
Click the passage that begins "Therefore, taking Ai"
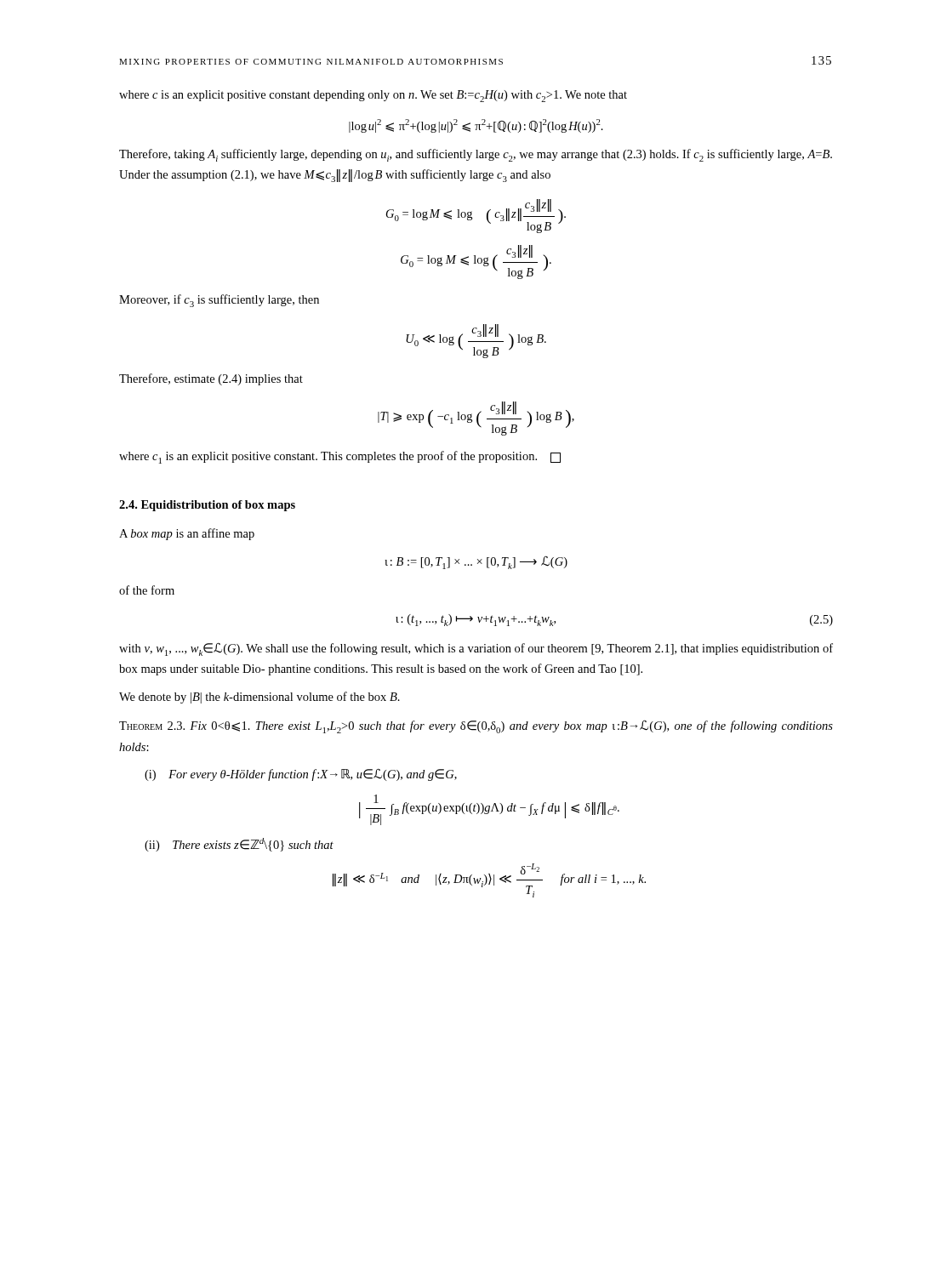(x=476, y=165)
